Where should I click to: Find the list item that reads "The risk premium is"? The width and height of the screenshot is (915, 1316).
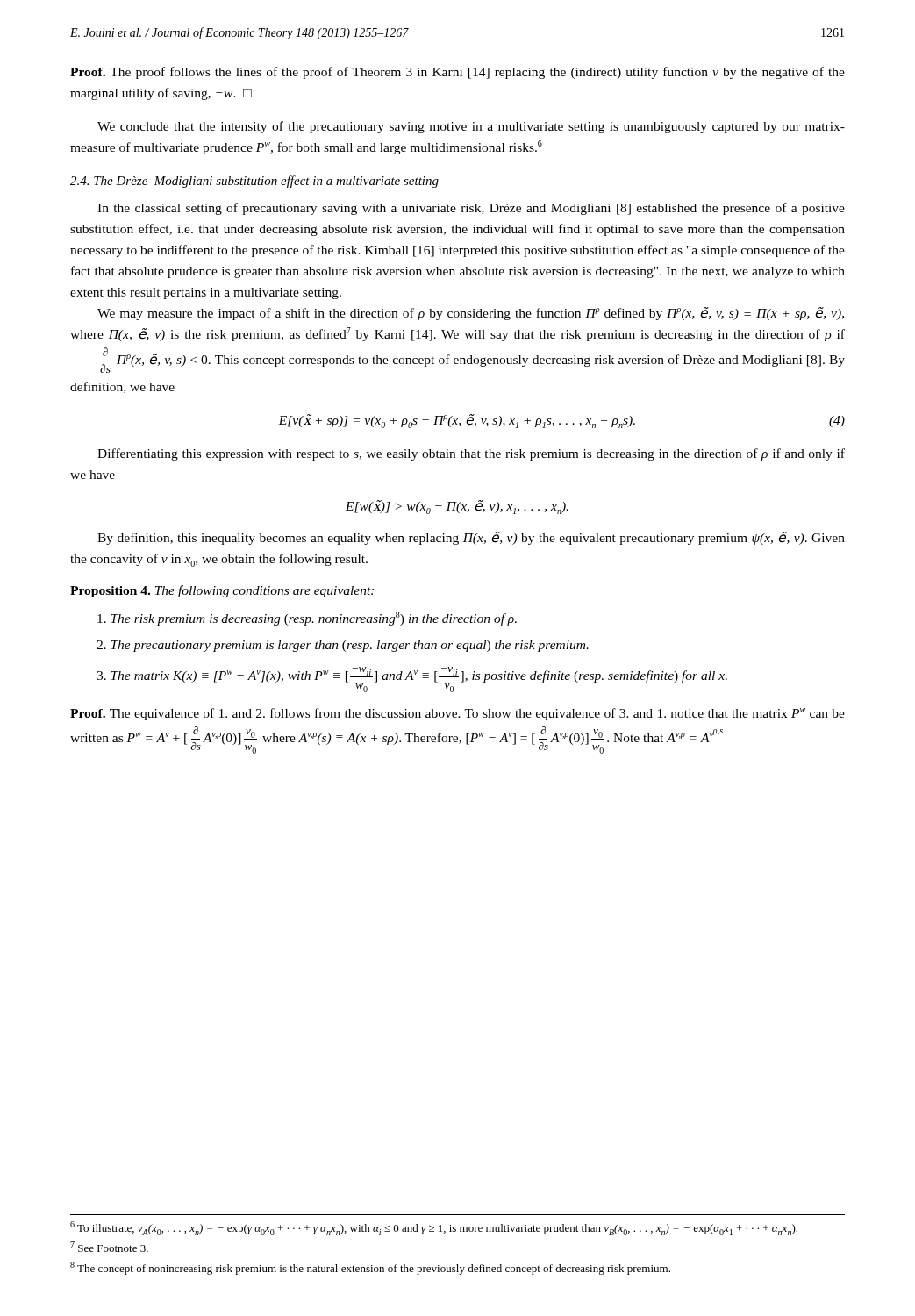(x=307, y=618)
